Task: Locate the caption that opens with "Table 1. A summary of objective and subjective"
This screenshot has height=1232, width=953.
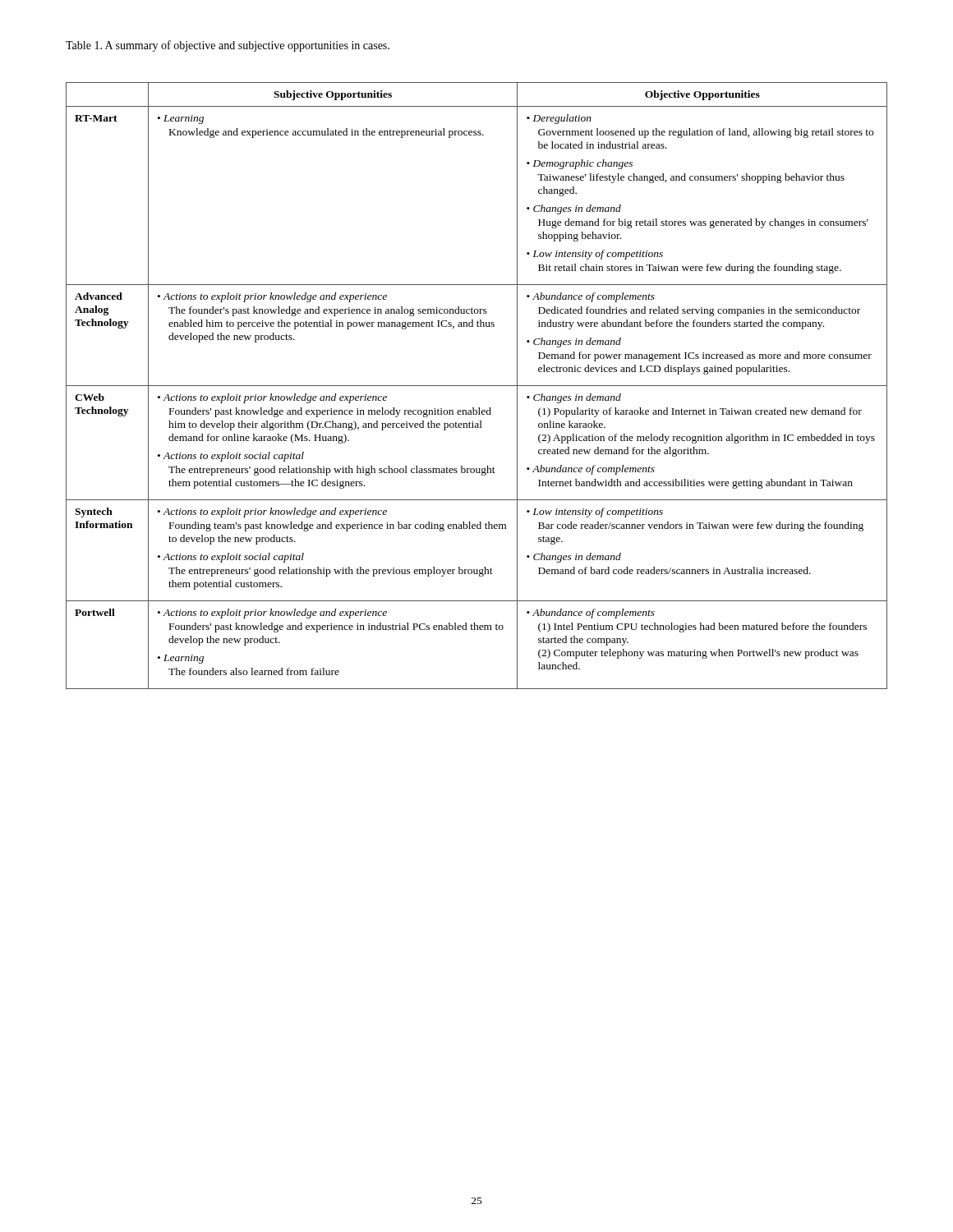Action: click(228, 46)
